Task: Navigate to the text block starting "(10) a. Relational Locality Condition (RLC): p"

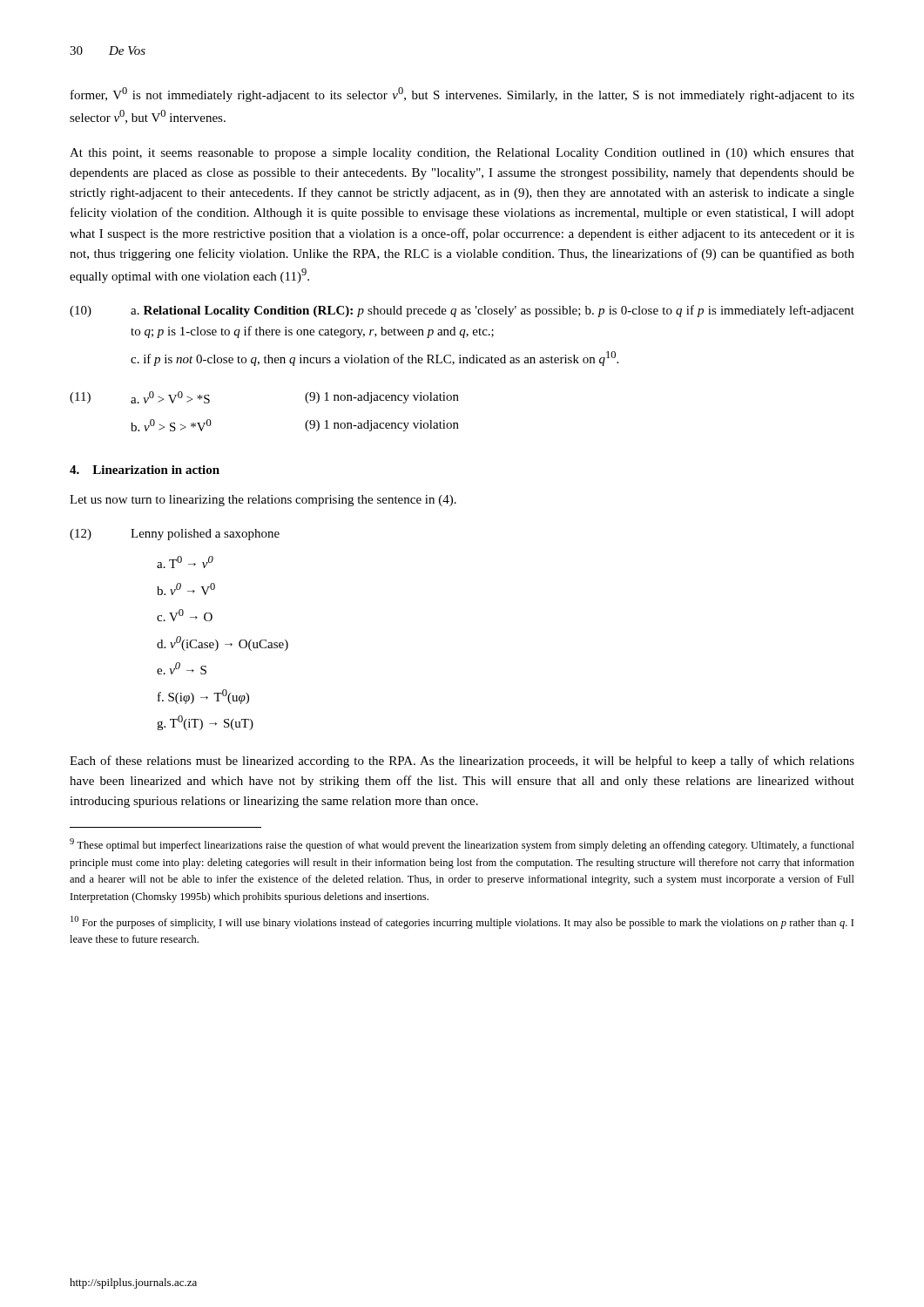Action: [x=462, y=338]
